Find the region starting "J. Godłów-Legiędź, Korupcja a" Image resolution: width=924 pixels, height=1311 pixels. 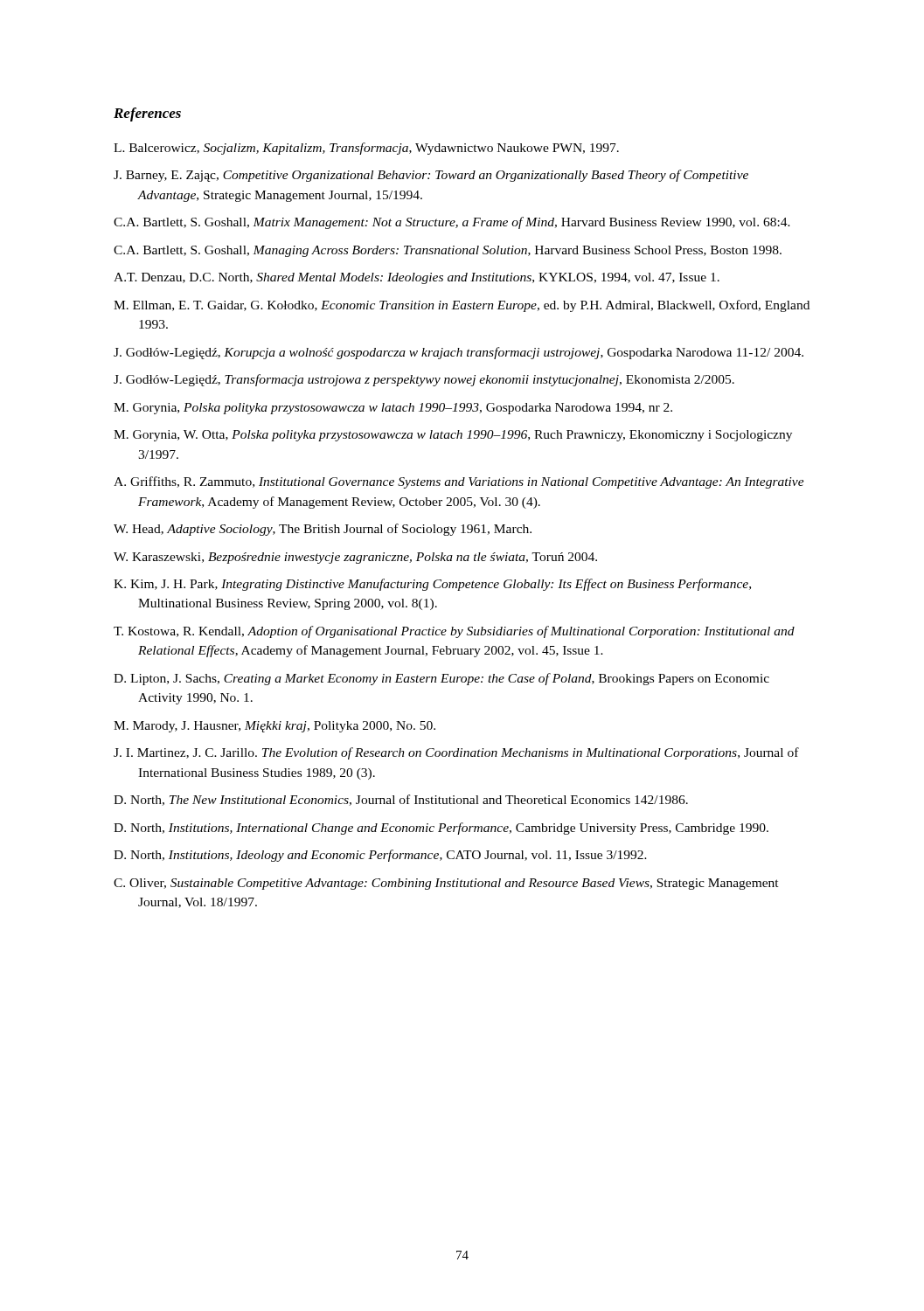coord(459,352)
